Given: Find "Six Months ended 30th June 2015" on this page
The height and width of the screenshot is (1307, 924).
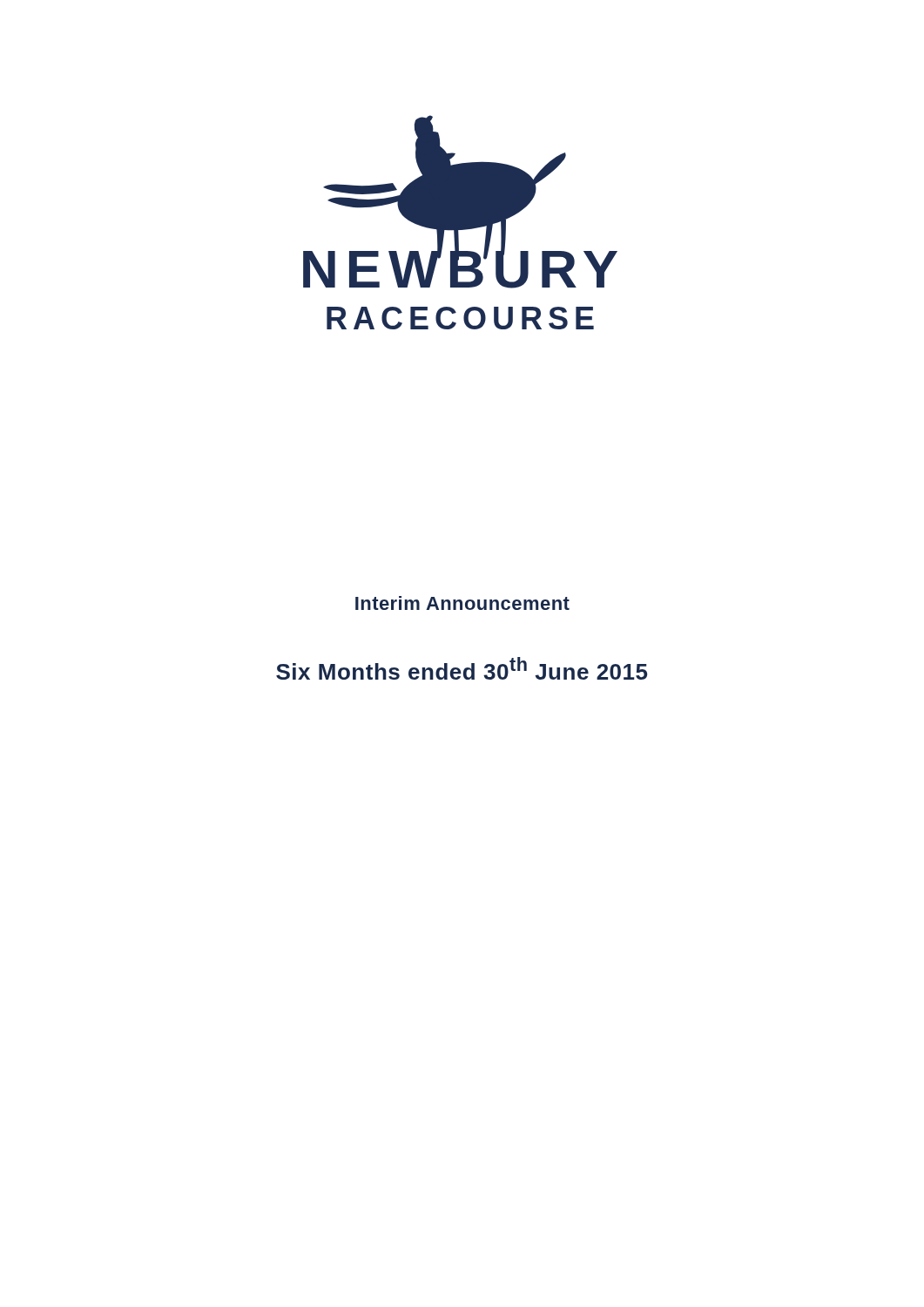Looking at the screenshot, I should [x=462, y=669].
